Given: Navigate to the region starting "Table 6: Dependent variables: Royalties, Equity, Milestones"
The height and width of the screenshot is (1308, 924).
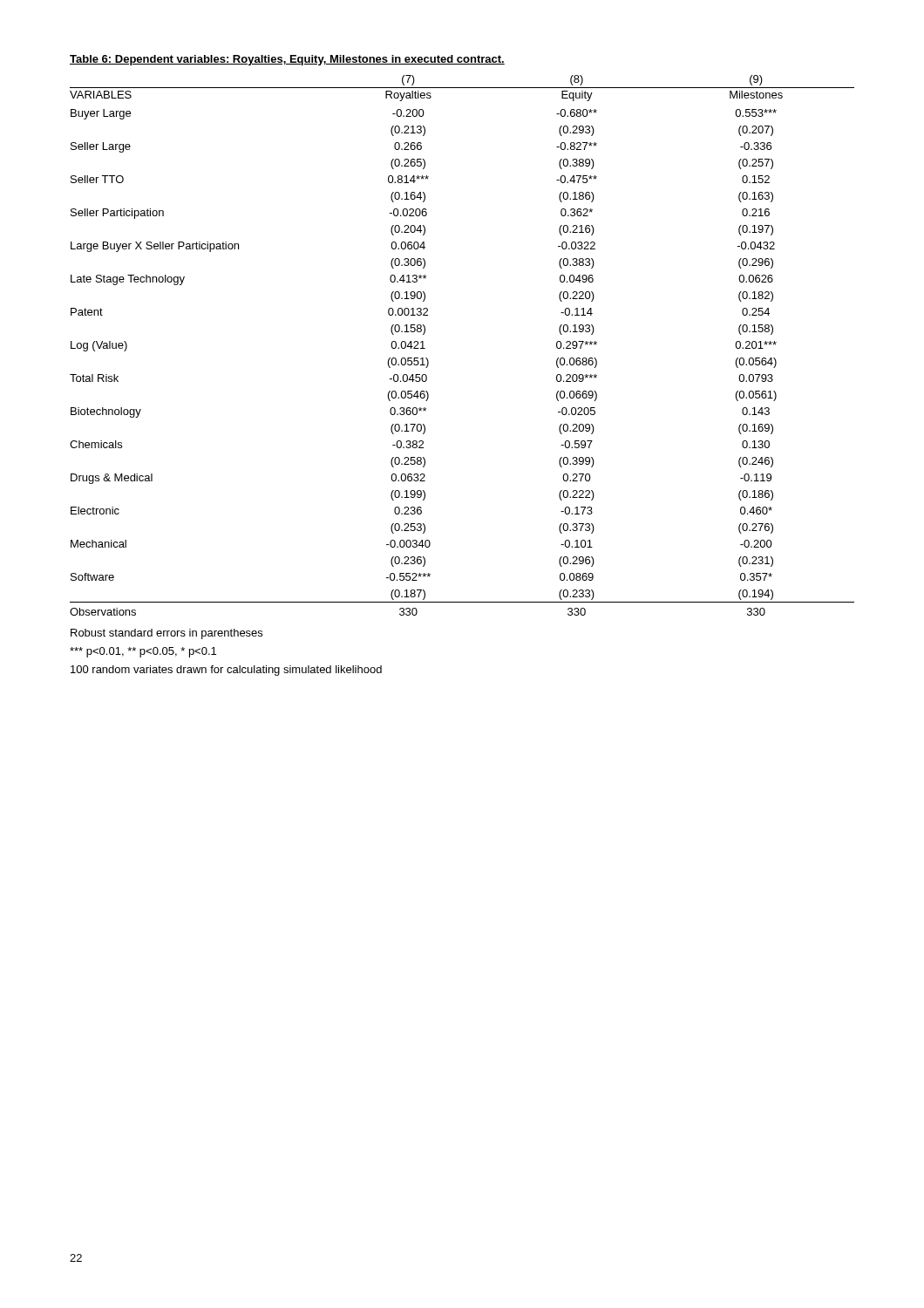Looking at the screenshot, I should point(287,59).
